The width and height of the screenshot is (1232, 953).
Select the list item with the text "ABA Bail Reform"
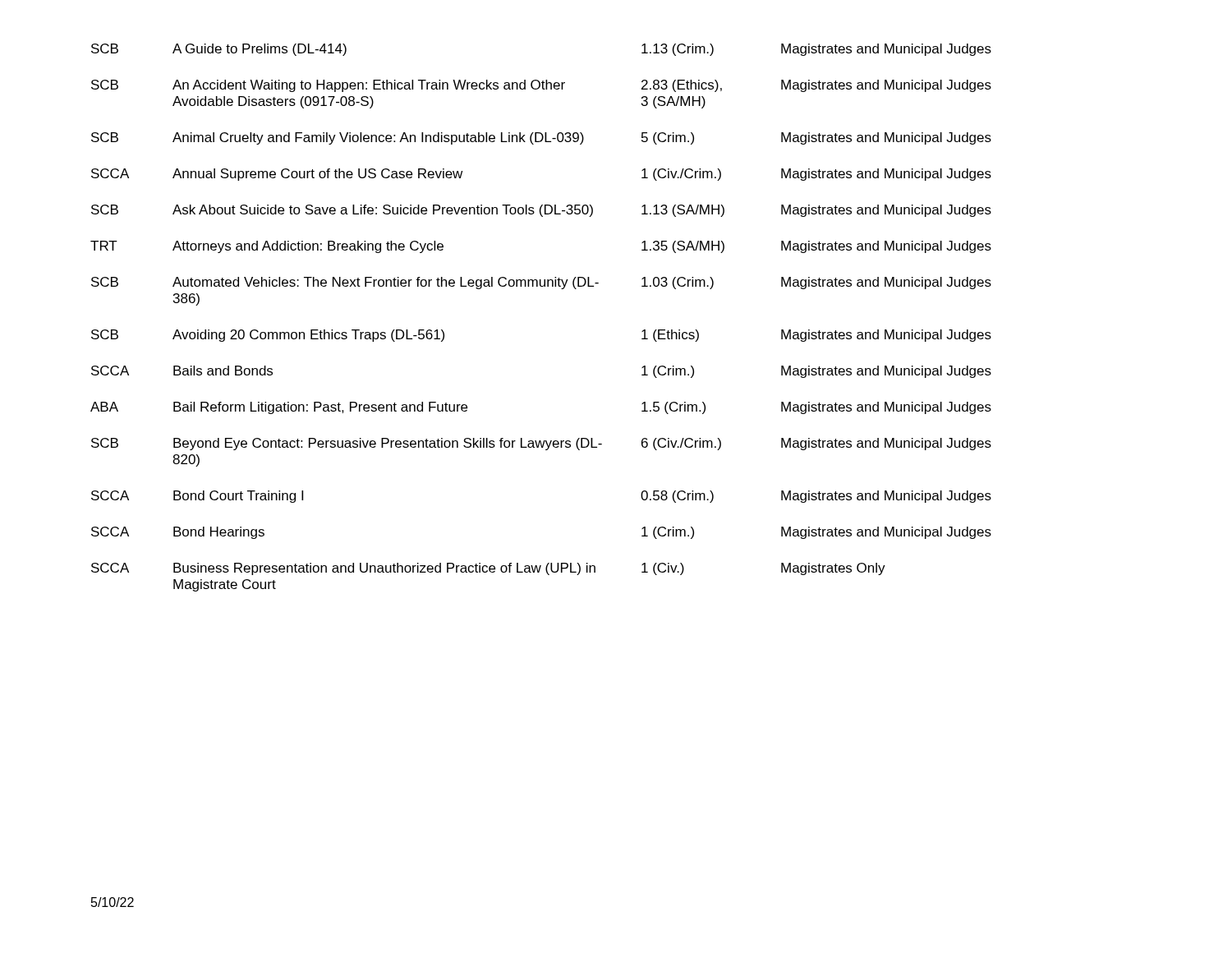click(x=104, y=407)
